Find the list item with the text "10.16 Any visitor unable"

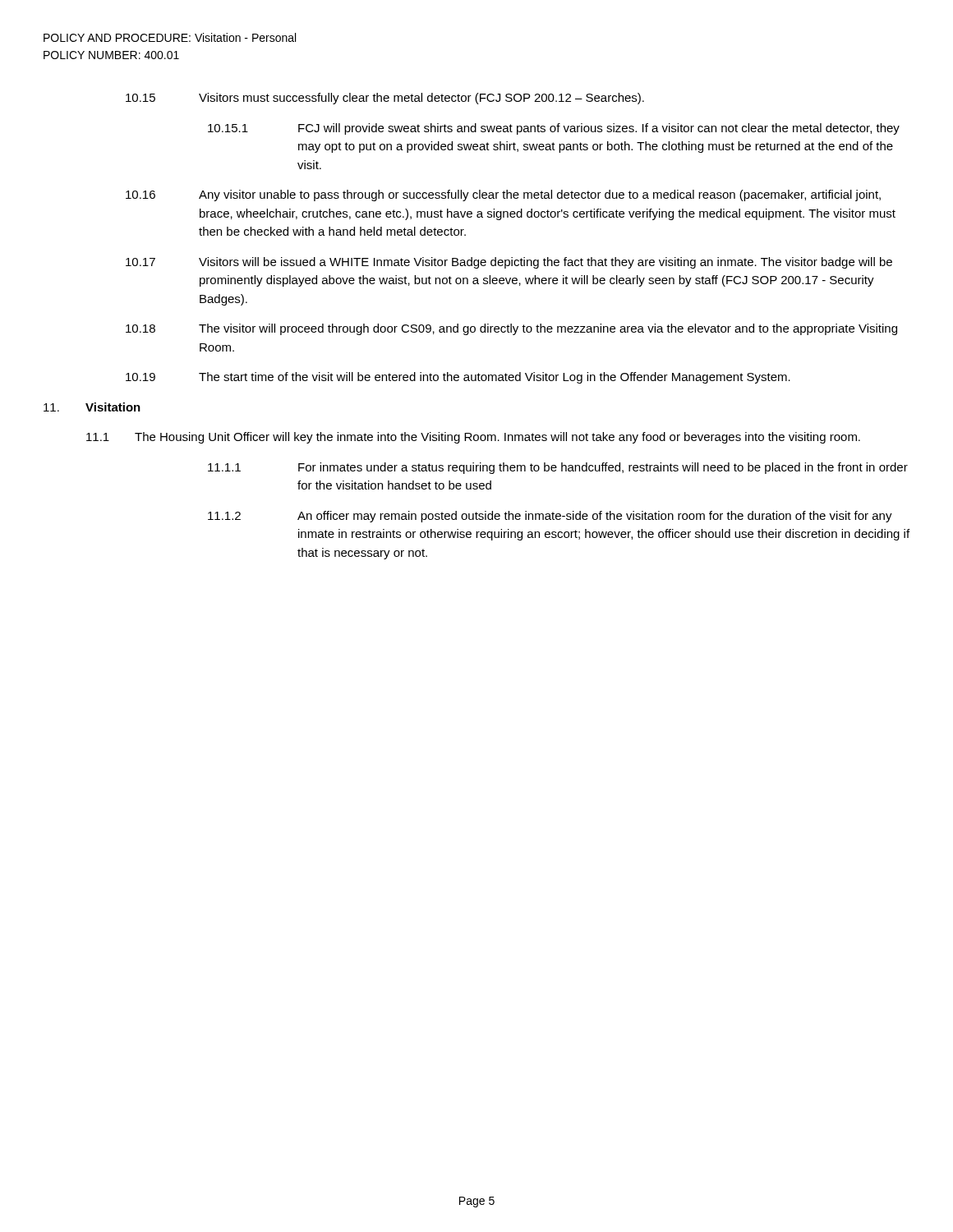pyautogui.click(x=518, y=213)
